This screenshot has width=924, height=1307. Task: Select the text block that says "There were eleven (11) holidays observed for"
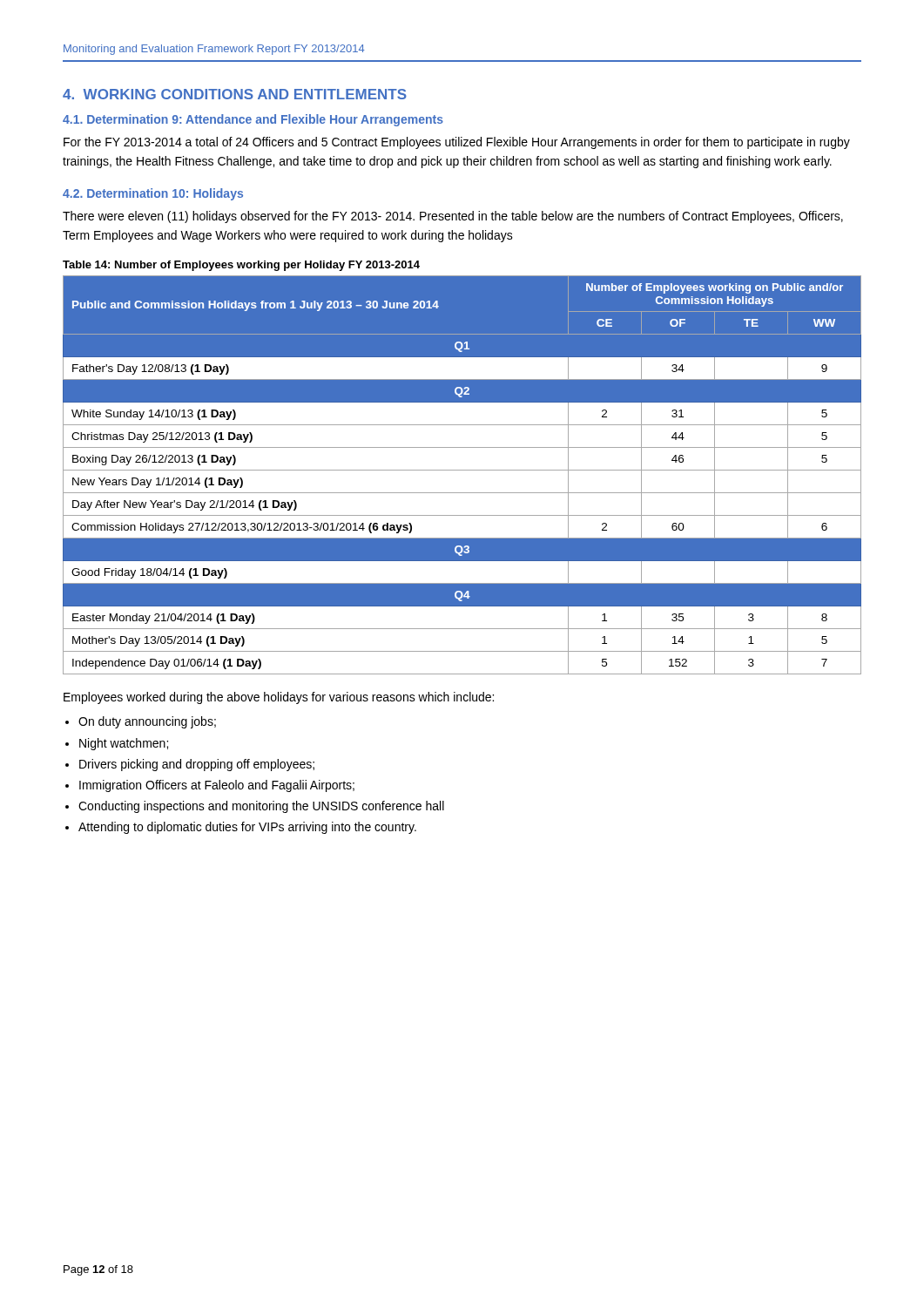pyautogui.click(x=453, y=226)
